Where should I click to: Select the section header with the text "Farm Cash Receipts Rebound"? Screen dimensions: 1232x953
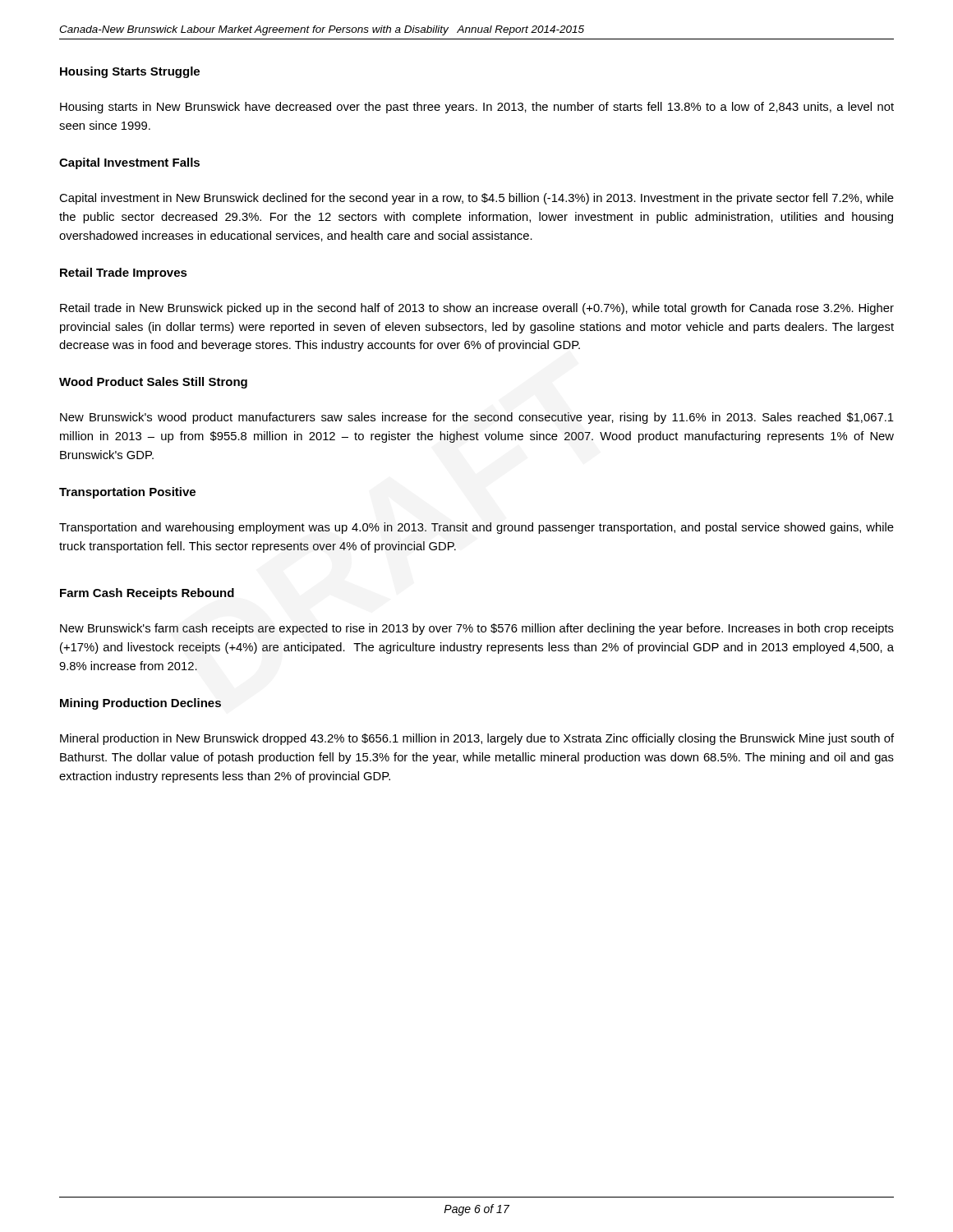pyautogui.click(x=147, y=594)
